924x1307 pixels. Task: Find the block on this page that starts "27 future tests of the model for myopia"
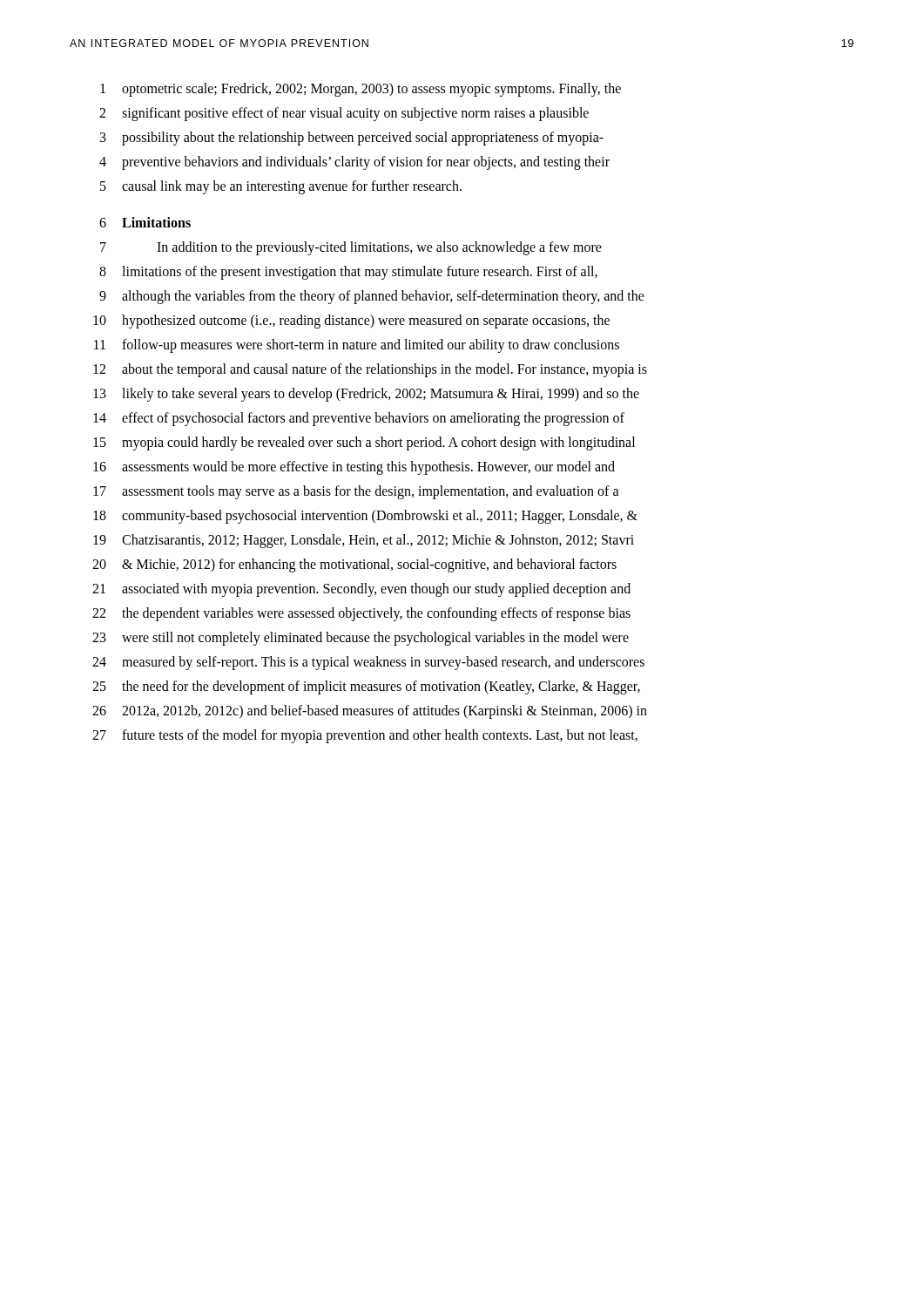pos(462,735)
